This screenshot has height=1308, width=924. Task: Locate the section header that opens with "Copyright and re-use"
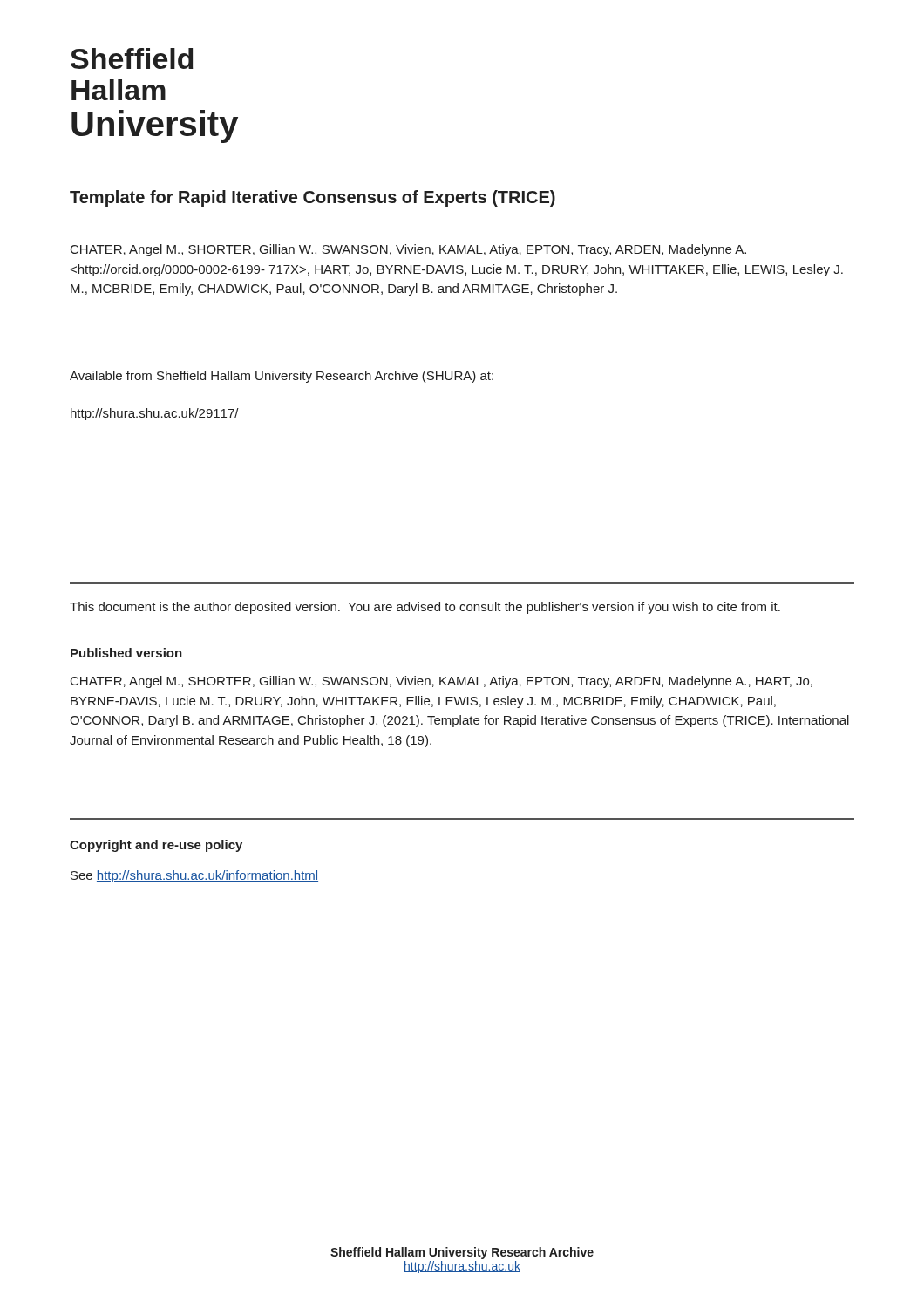tap(156, 845)
